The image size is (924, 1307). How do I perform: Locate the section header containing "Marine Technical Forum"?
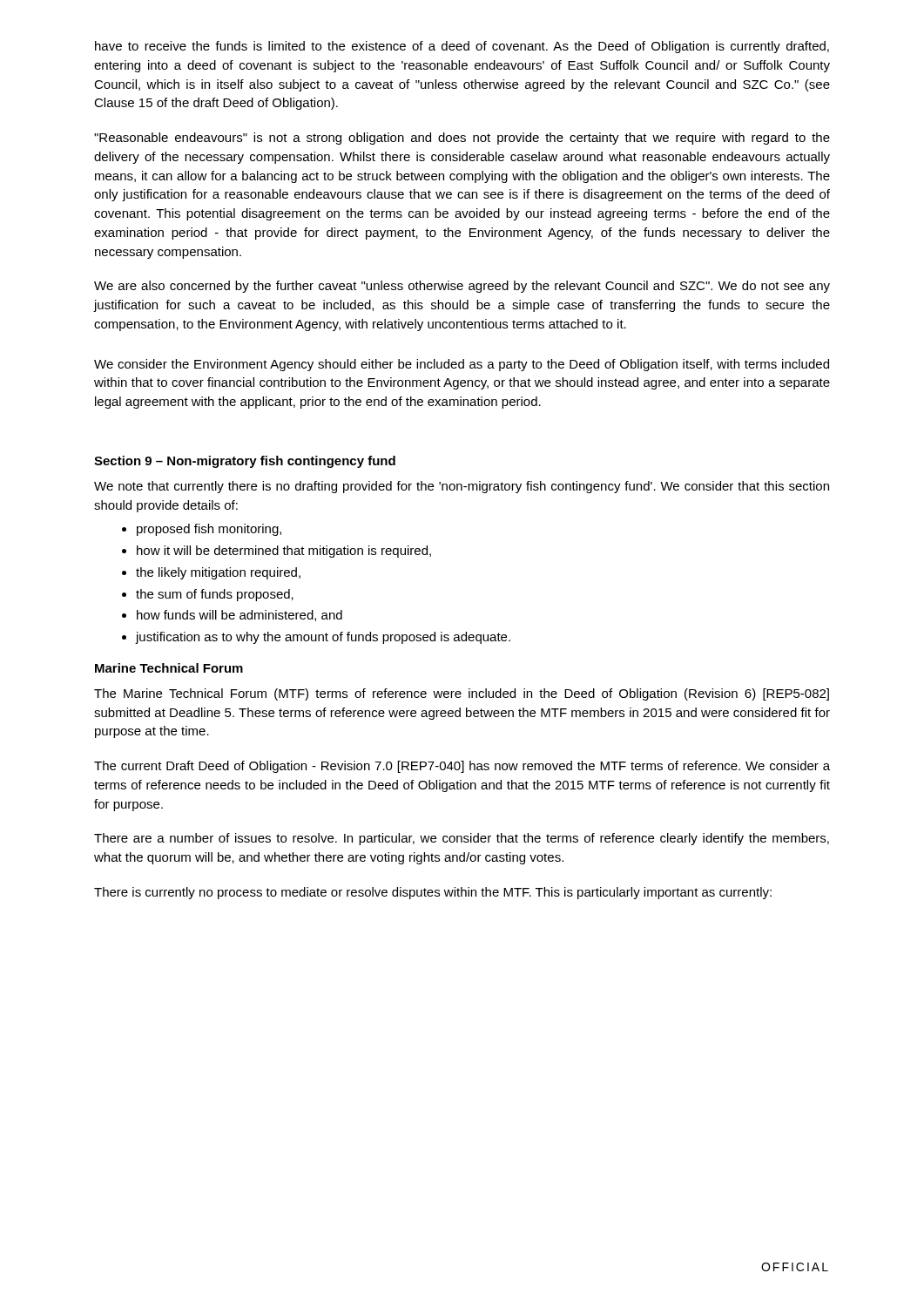tap(169, 668)
